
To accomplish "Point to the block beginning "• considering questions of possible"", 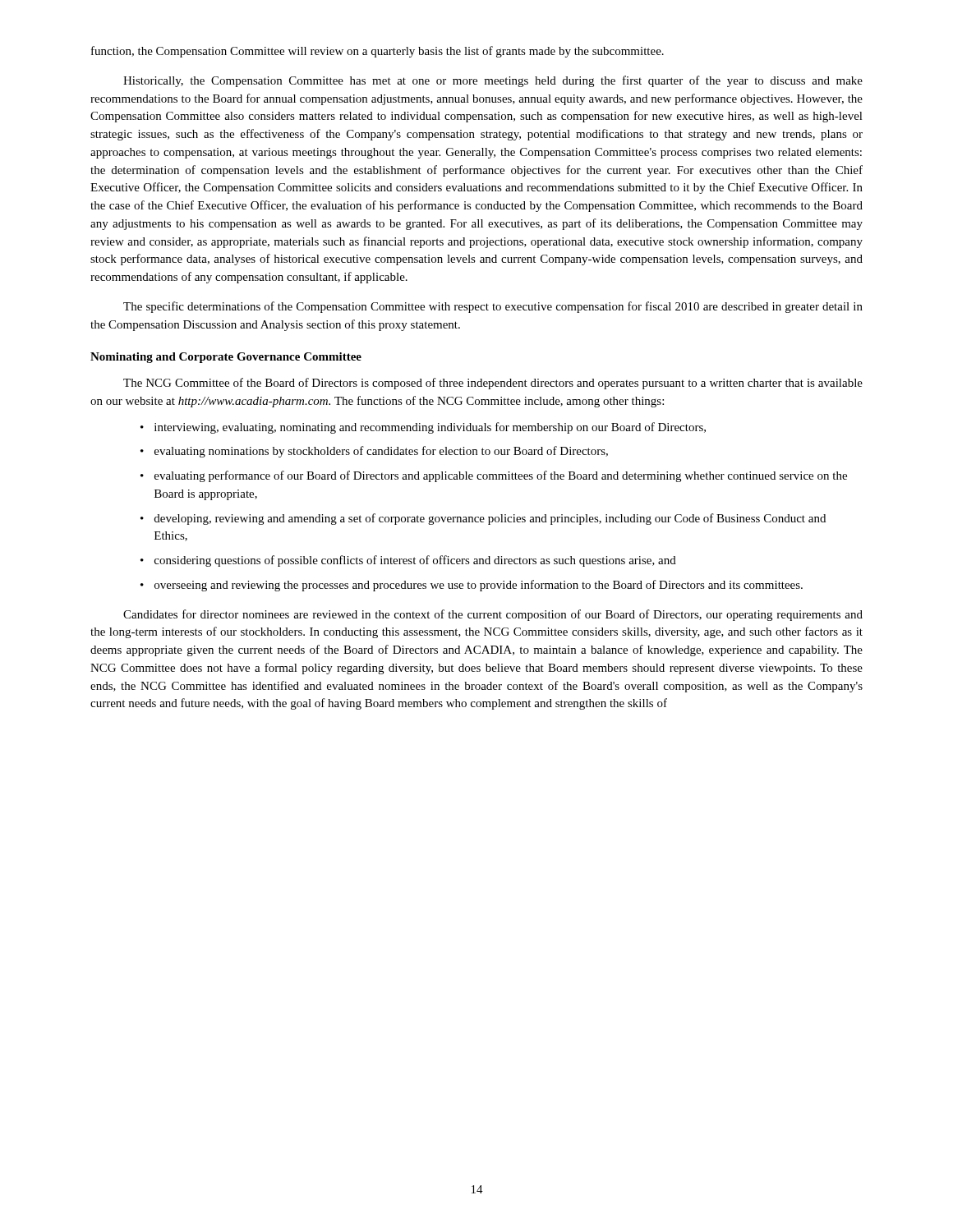I will tap(408, 561).
